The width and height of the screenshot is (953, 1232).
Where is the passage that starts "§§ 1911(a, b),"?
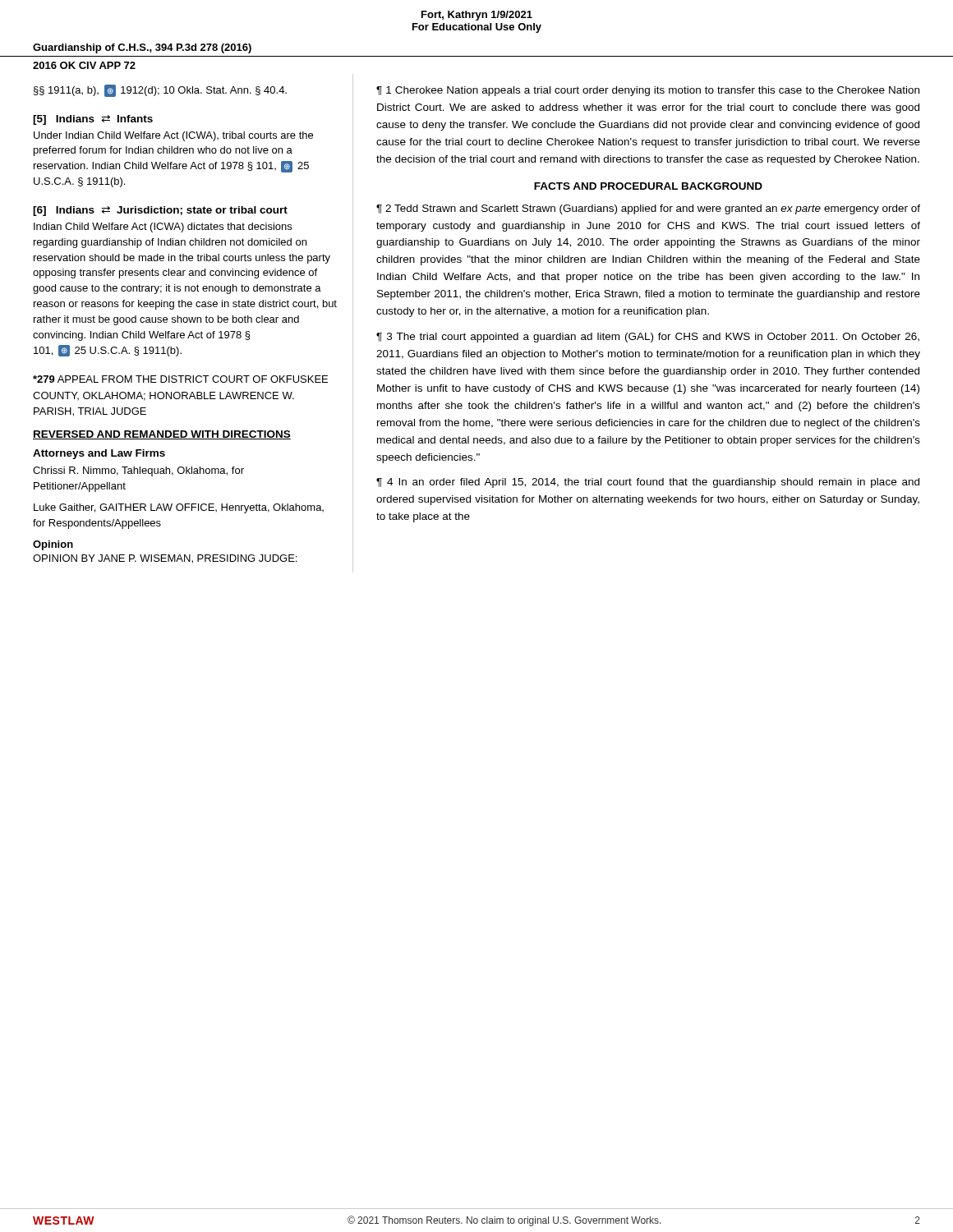pyautogui.click(x=160, y=90)
